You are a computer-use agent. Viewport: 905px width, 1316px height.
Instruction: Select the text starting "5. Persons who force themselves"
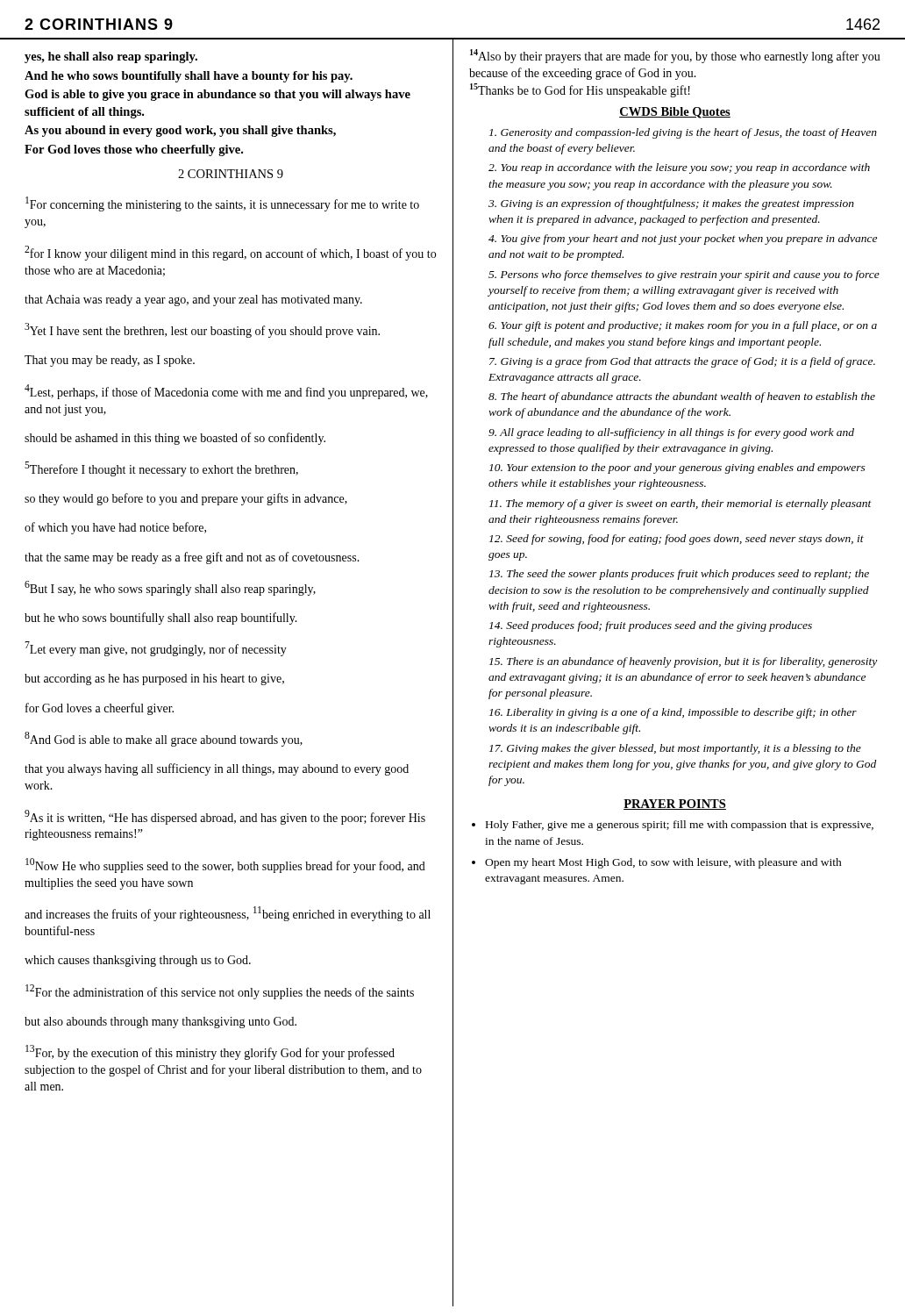coord(675,290)
